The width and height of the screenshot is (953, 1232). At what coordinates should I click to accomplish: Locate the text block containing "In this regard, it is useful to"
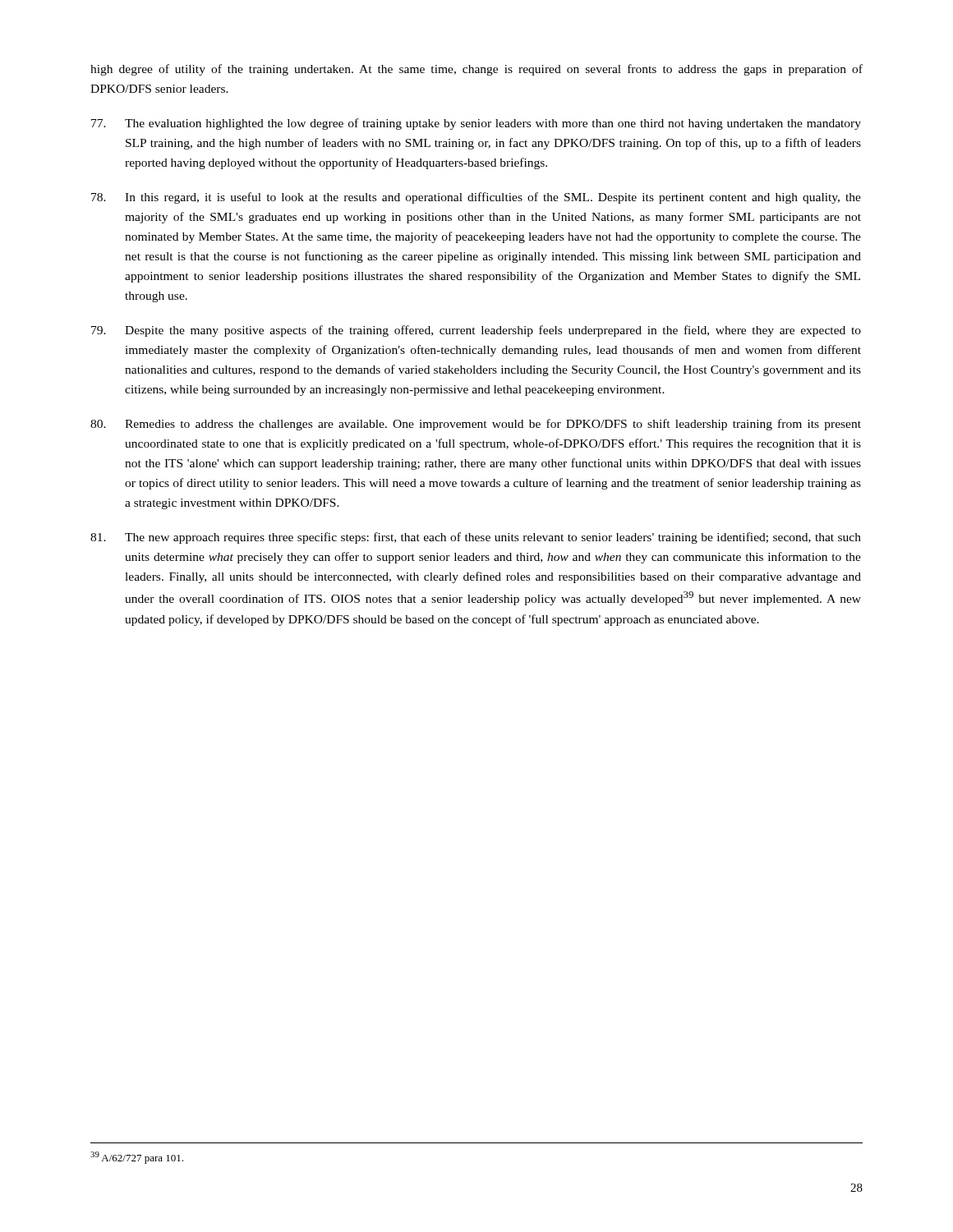pyautogui.click(x=476, y=247)
